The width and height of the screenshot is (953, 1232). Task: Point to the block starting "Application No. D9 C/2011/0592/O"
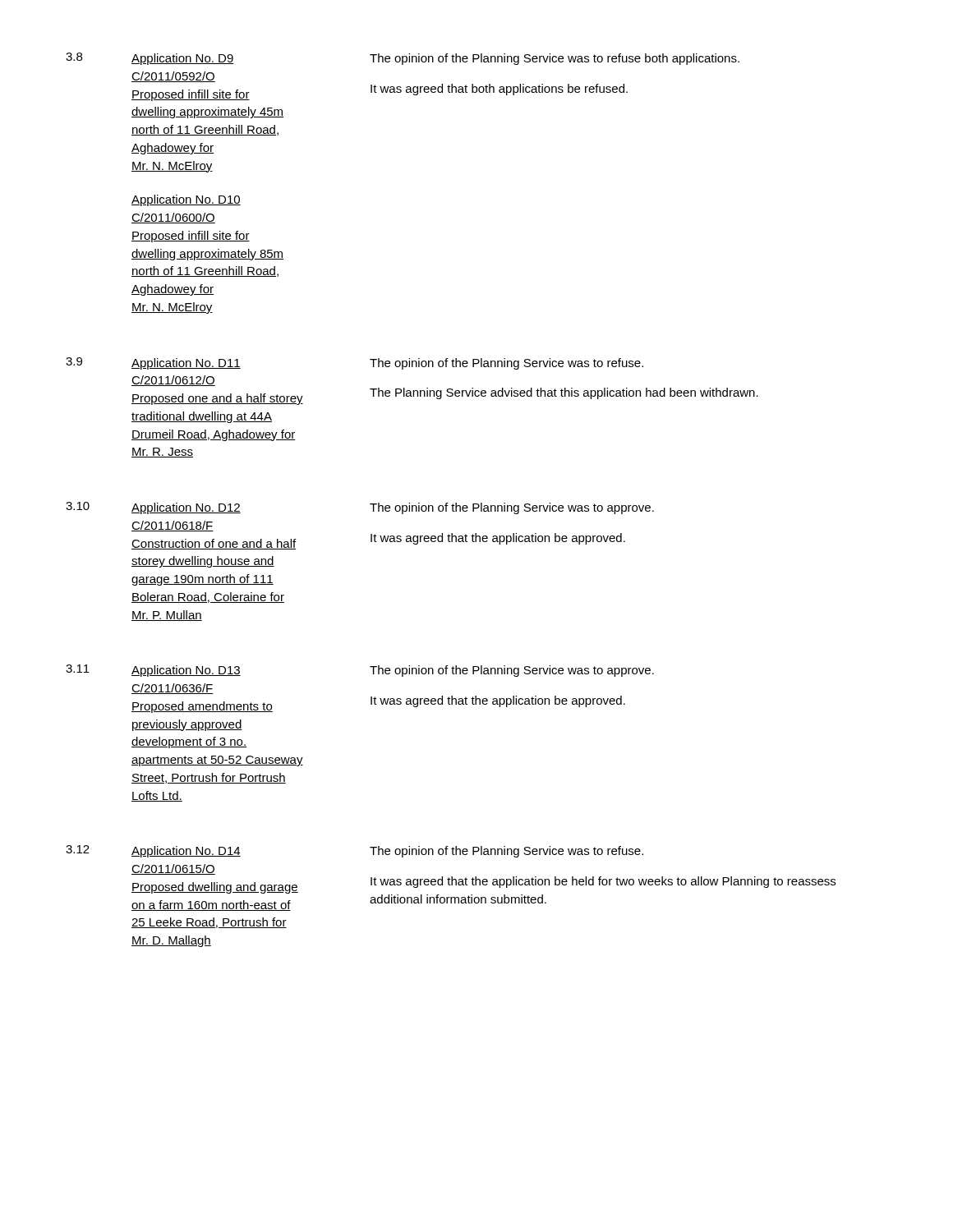[x=207, y=111]
